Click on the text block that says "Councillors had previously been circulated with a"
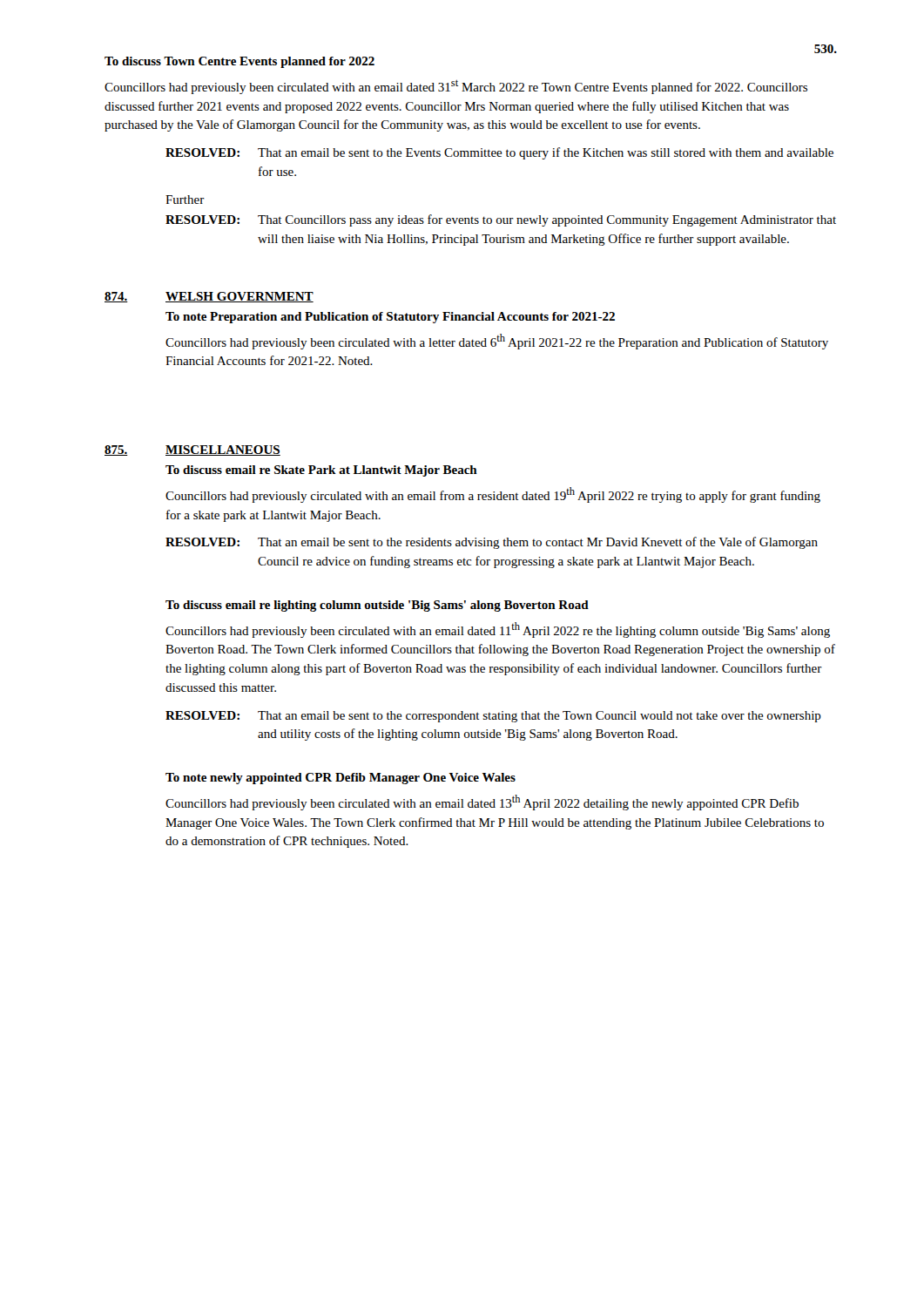 point(497,350)
